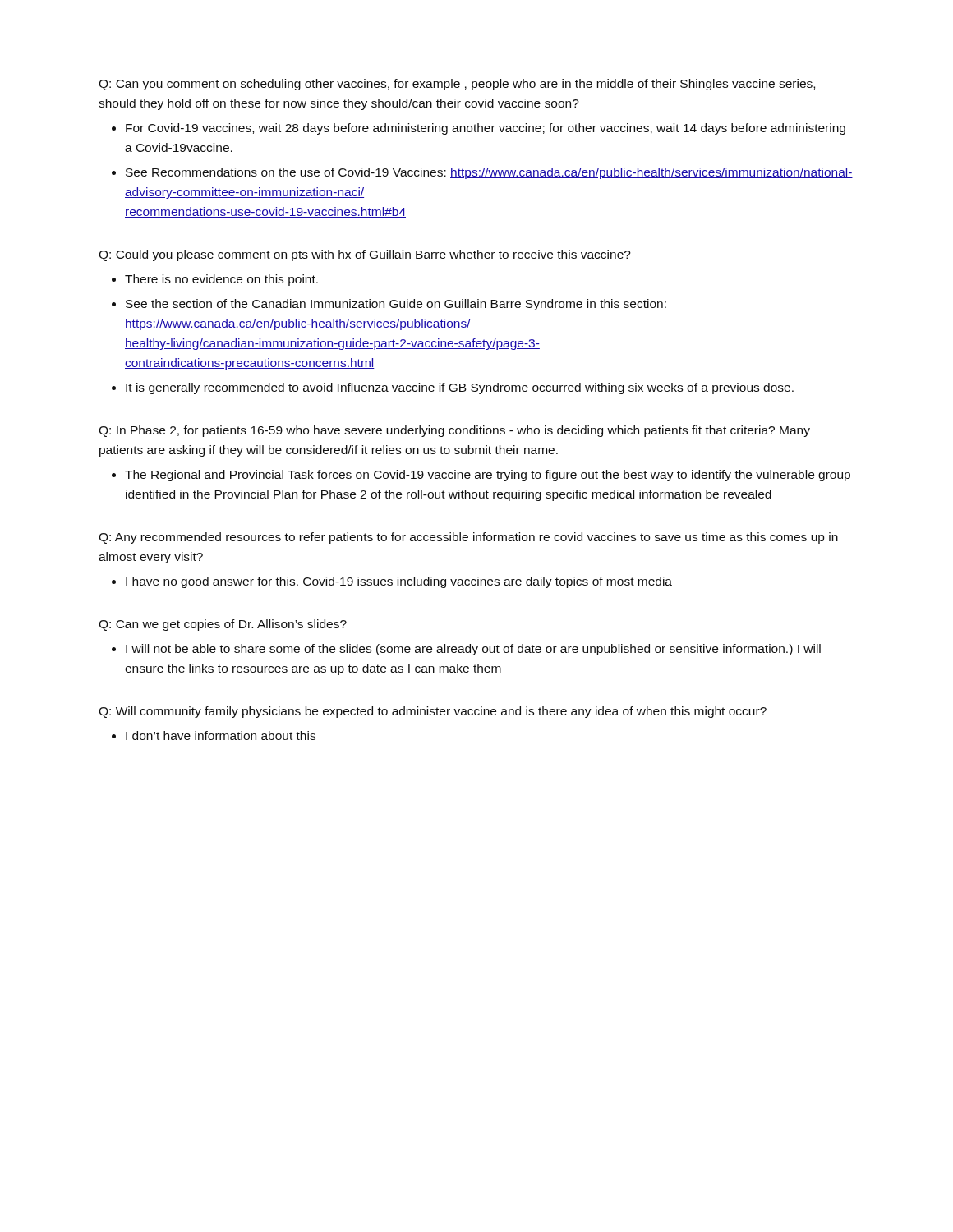The height and width of the screenshot is (1232, 953).
Task: Click on the list item with the text "For Covid-19 vaccines, wait 28"
Action: [x=486, y=138]
